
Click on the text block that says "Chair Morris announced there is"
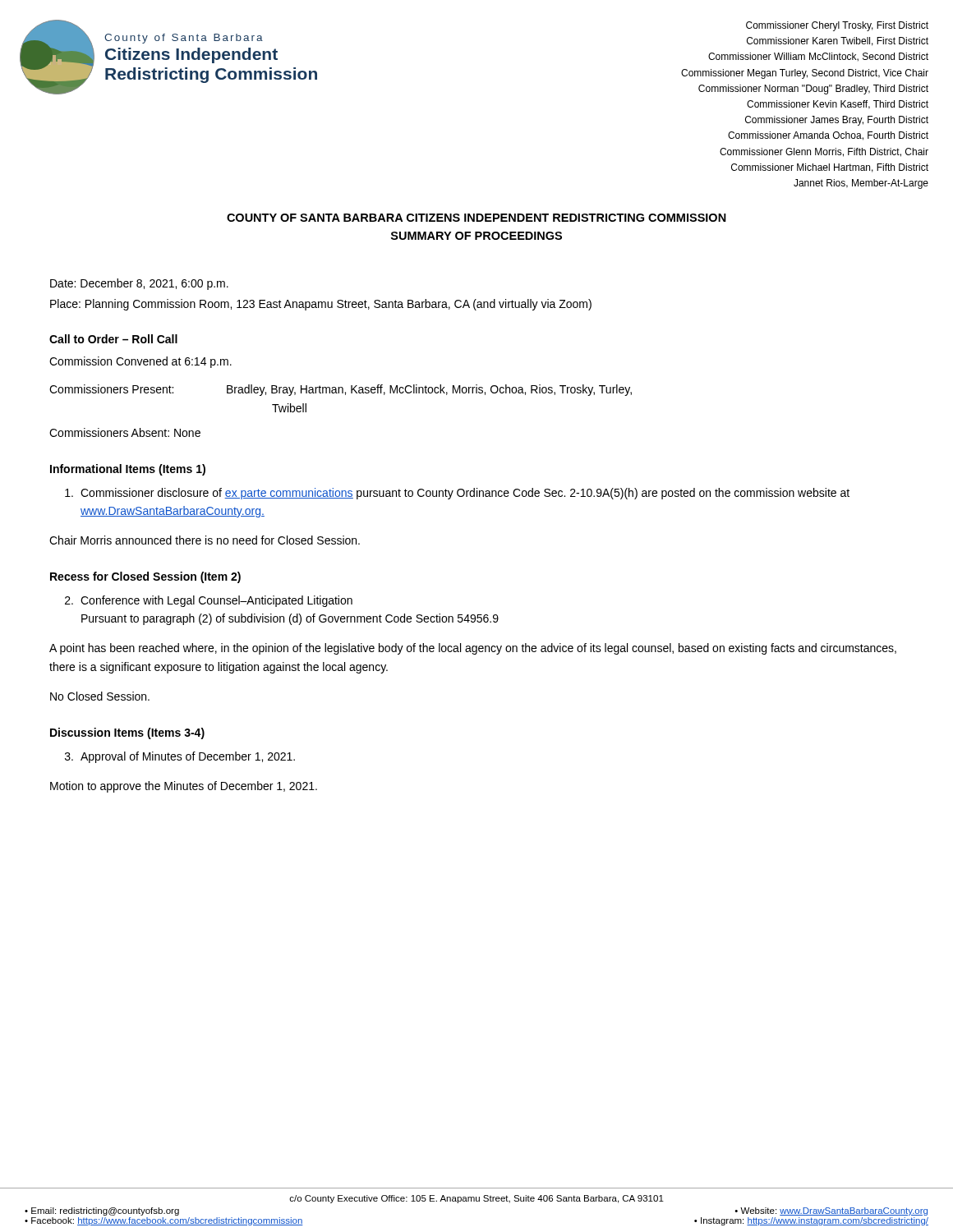click(x=205, y=541)
